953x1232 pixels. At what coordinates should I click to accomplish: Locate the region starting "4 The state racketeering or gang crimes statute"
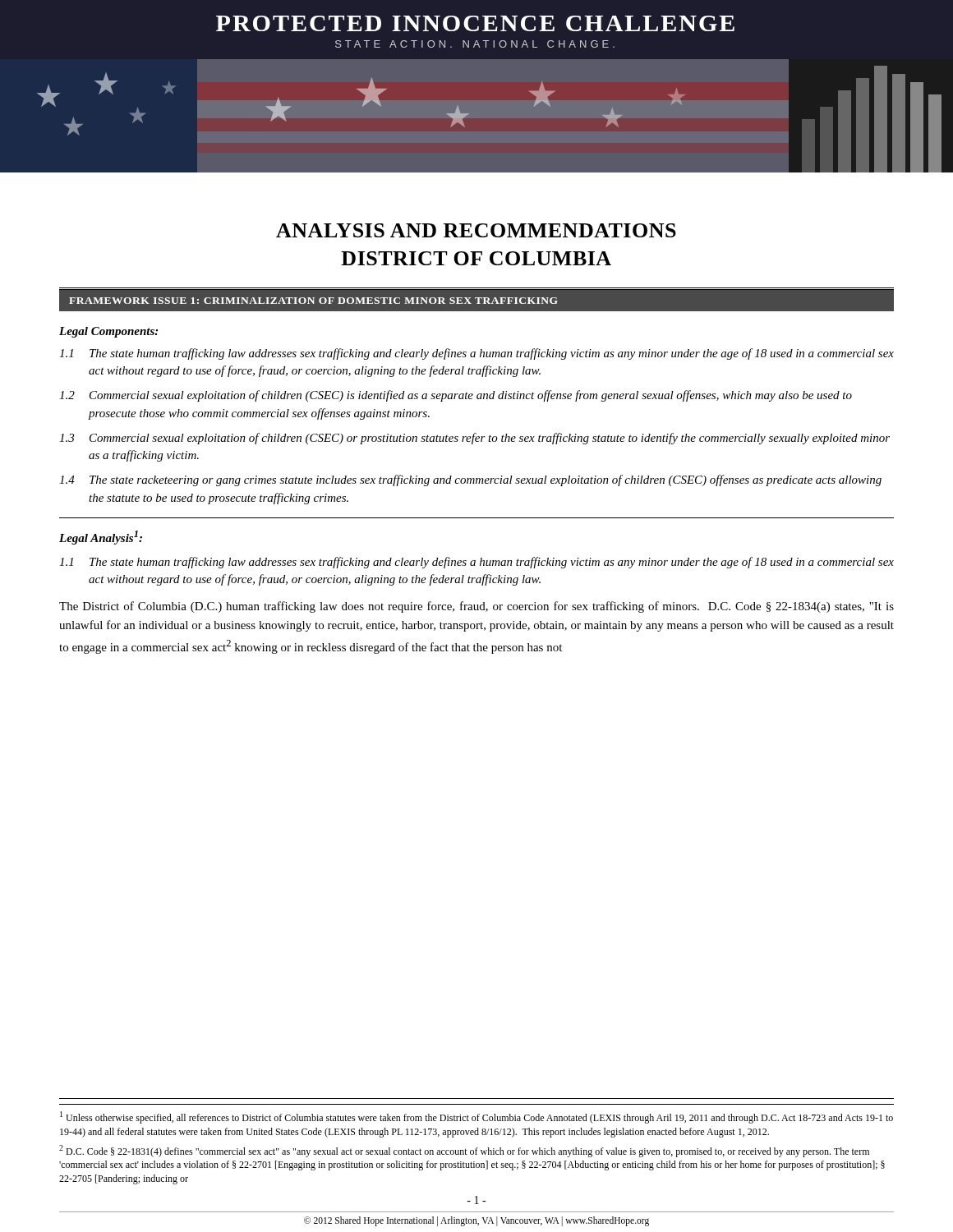click(476, 489)
